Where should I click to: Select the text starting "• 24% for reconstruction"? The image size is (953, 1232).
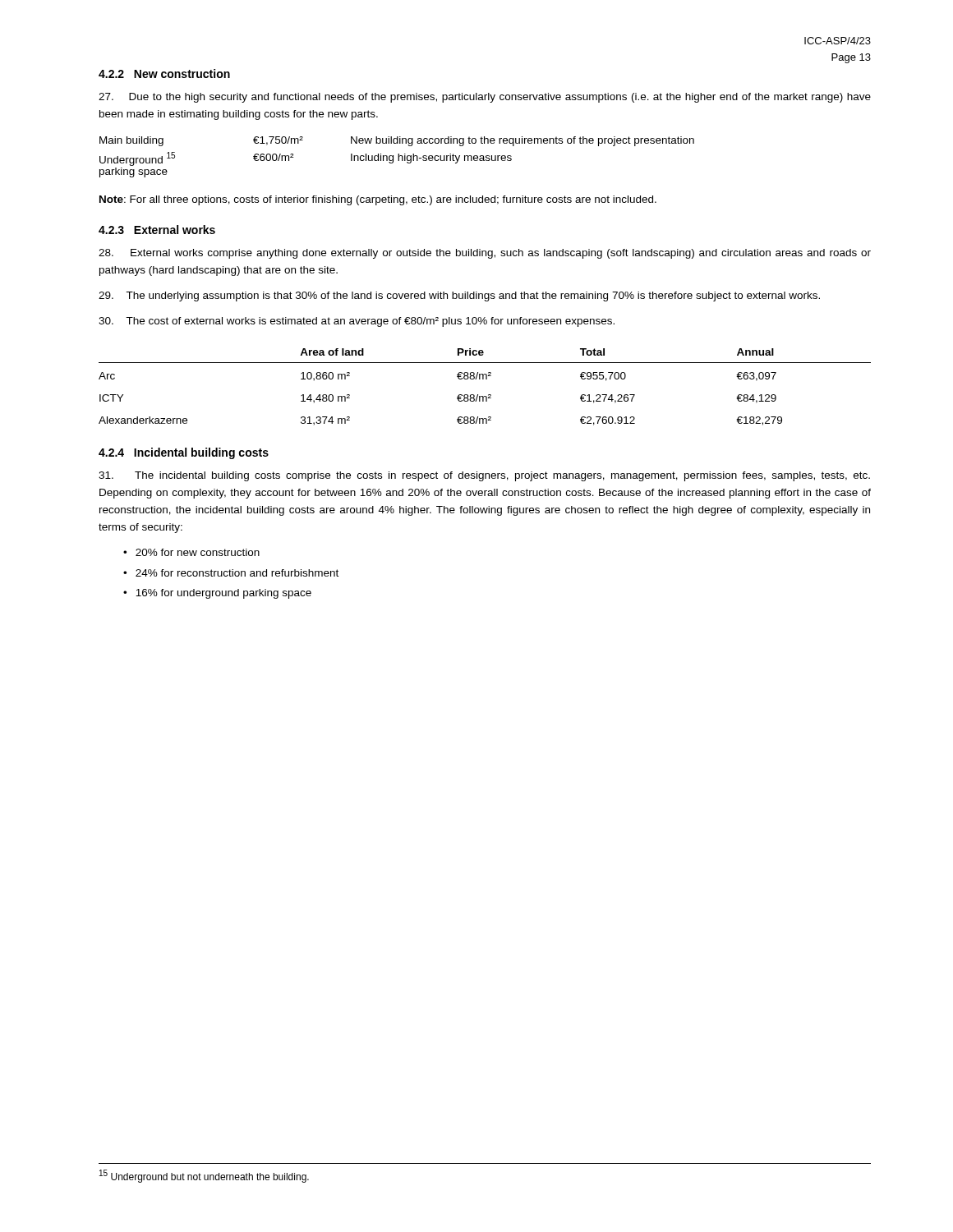231,573
